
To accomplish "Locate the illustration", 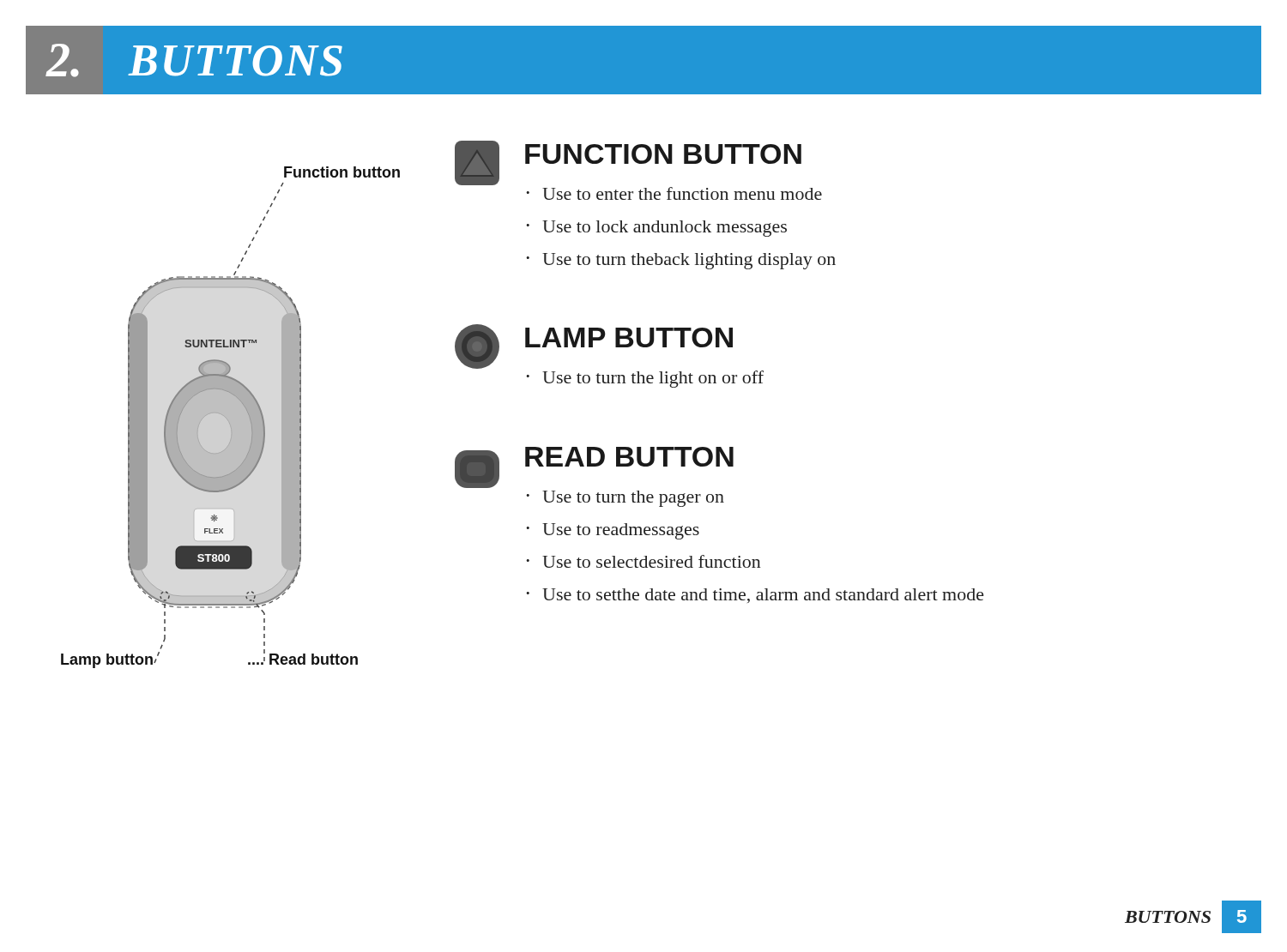I will click(227, 450).
